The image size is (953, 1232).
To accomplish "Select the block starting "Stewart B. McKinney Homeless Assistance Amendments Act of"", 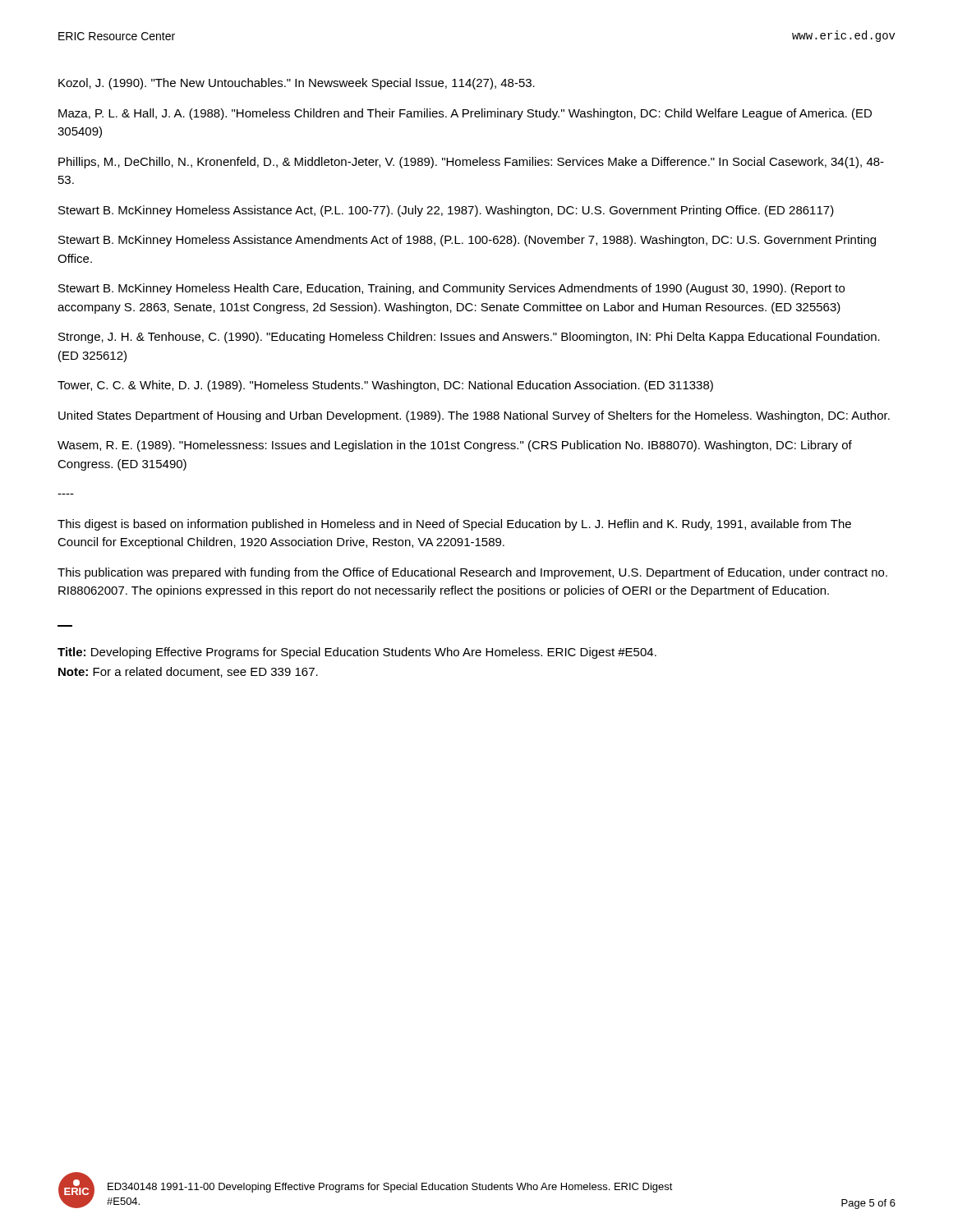I will [467, 249].
